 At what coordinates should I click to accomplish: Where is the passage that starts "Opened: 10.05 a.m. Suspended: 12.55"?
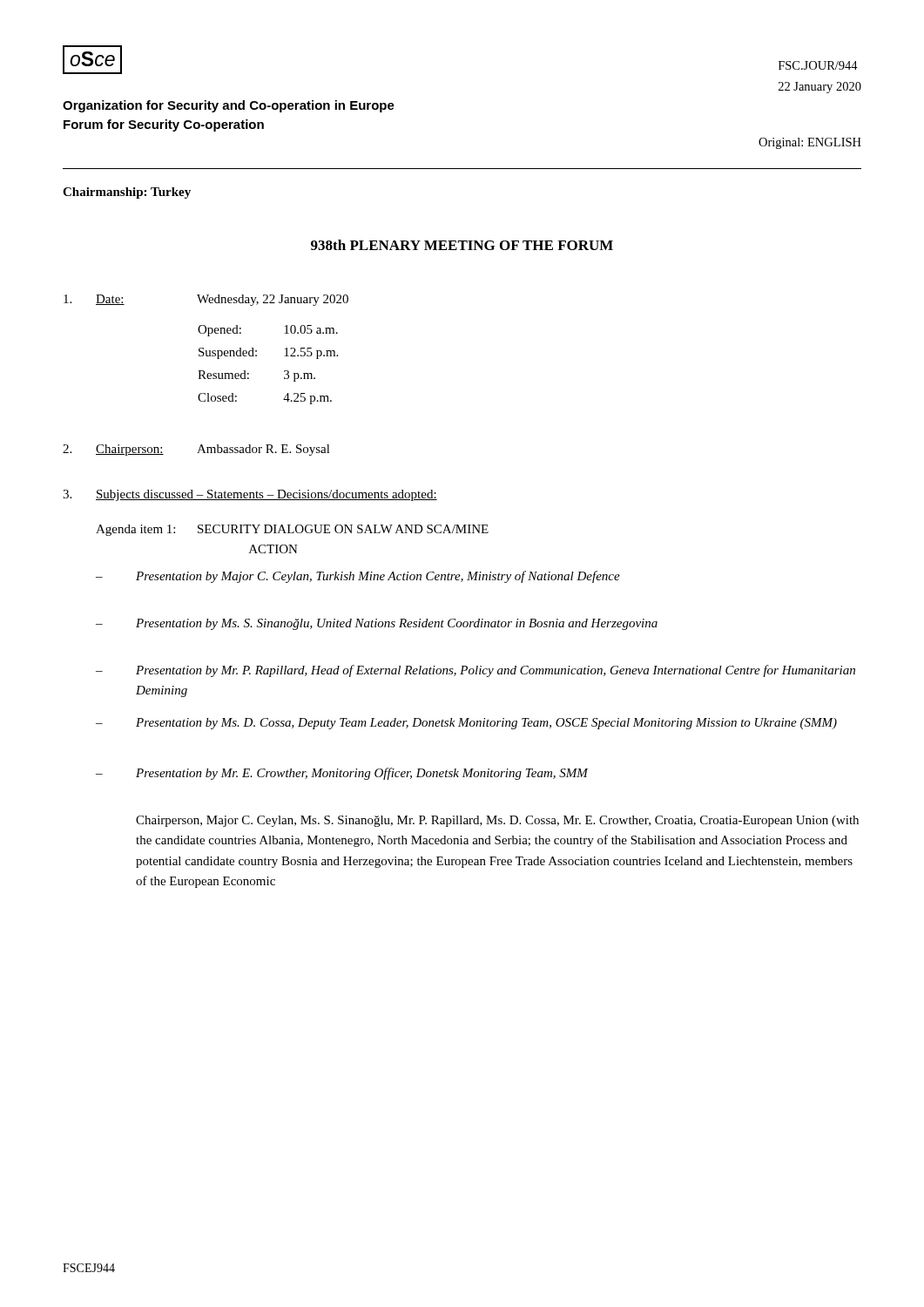(219, 331)
